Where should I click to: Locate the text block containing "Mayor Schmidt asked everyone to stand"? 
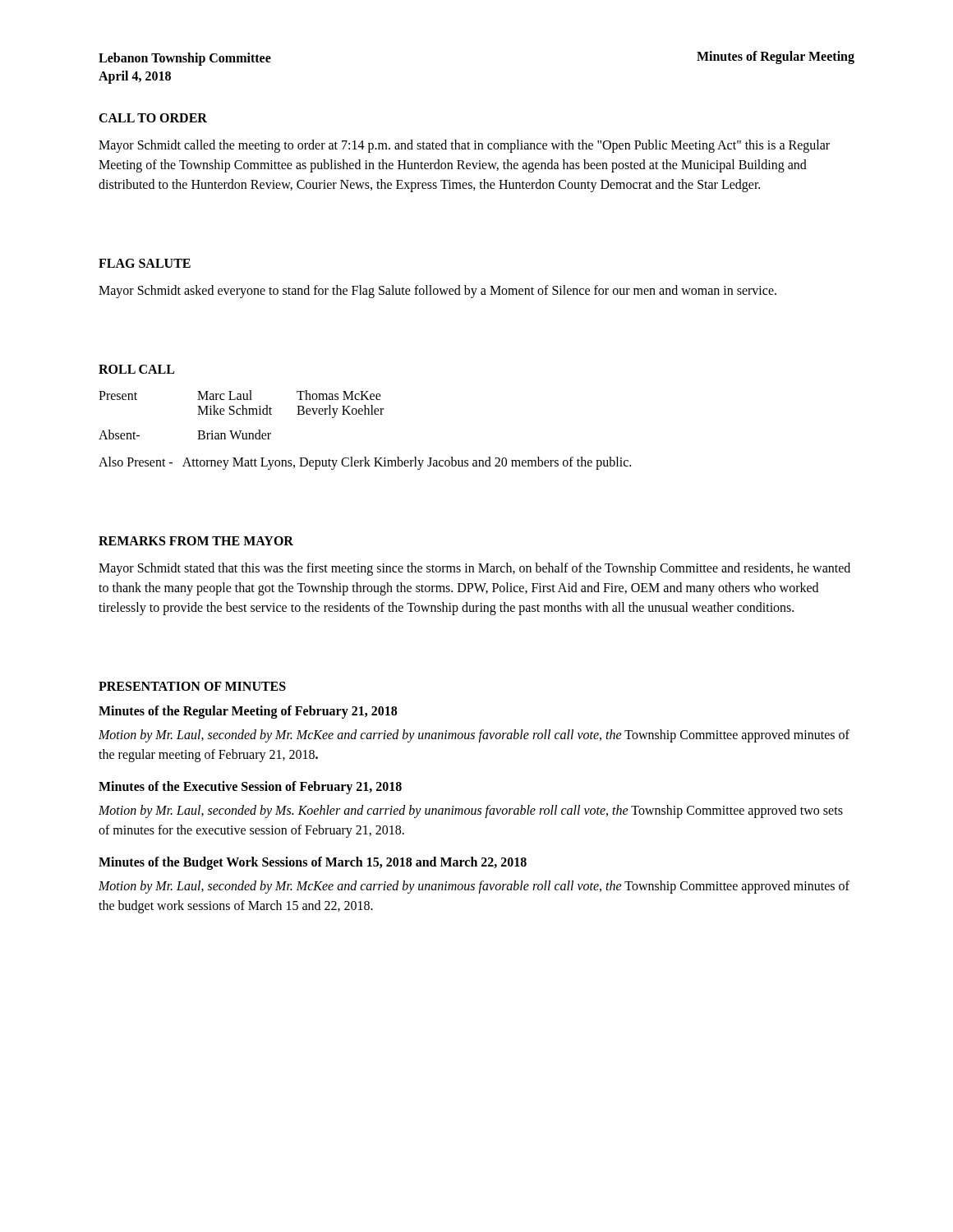tap(438, 290)
